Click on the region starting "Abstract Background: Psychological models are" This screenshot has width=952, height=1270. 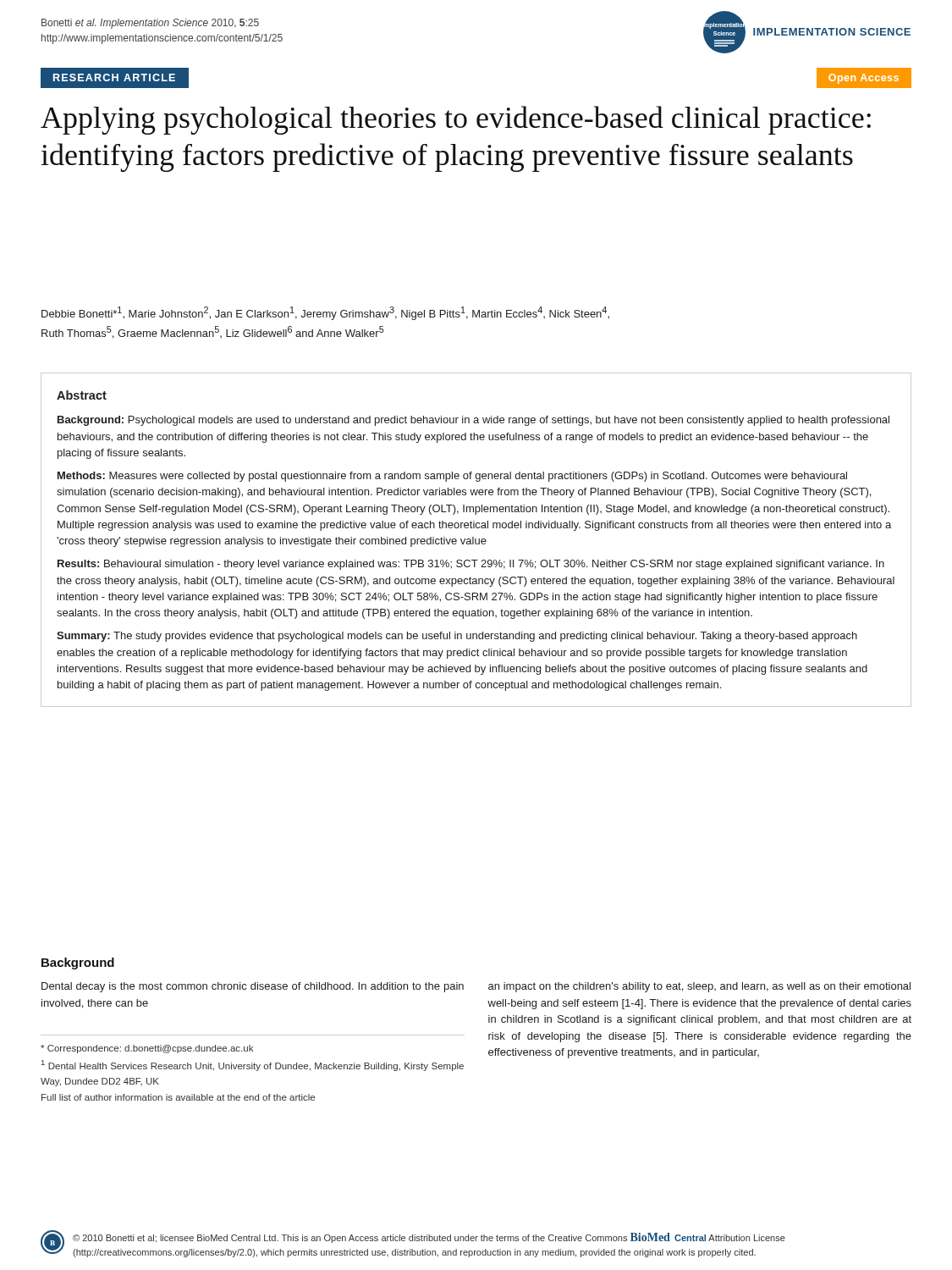click(x=476, y=540)
